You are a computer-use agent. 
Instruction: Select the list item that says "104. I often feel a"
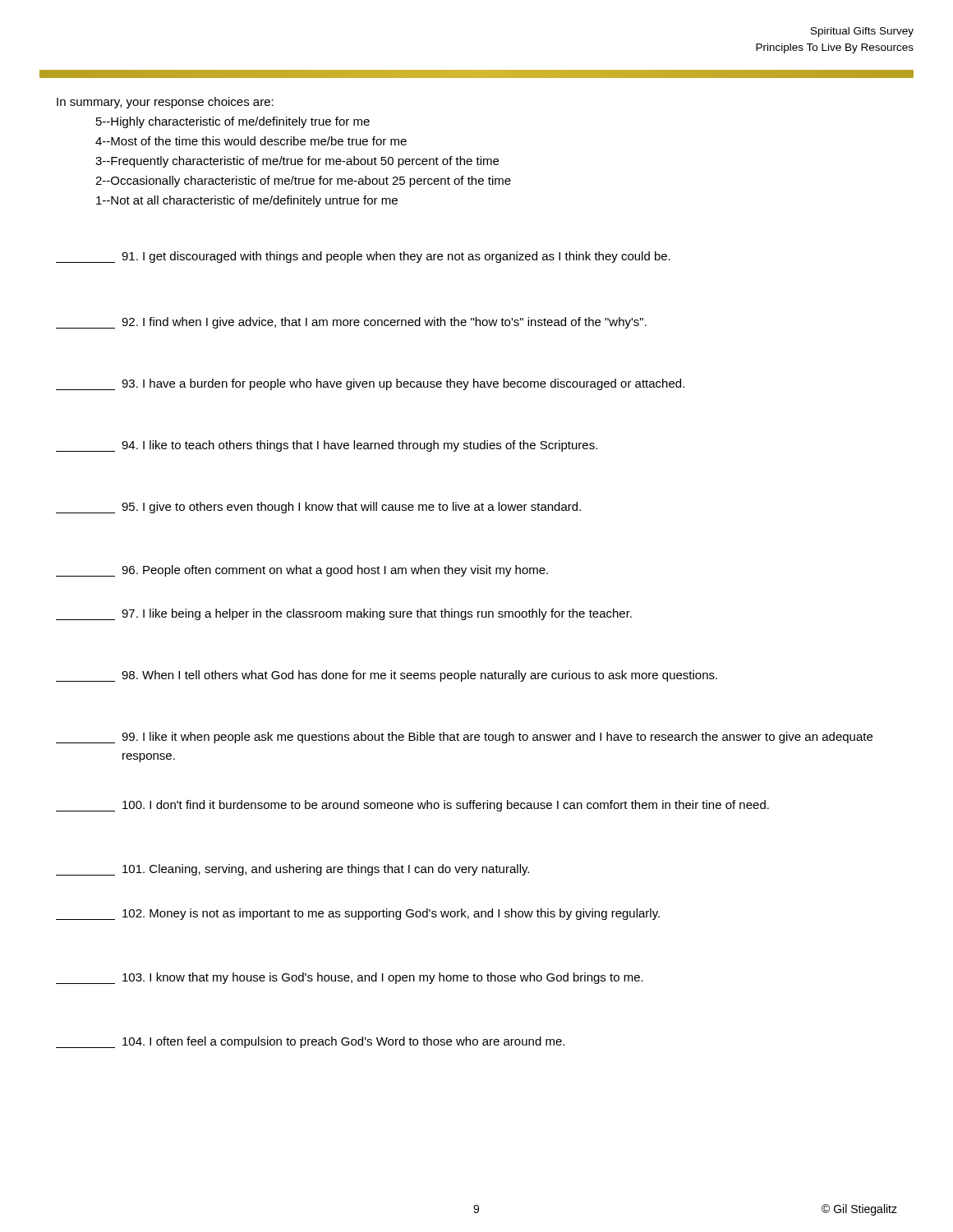[x=476, y=1041]
